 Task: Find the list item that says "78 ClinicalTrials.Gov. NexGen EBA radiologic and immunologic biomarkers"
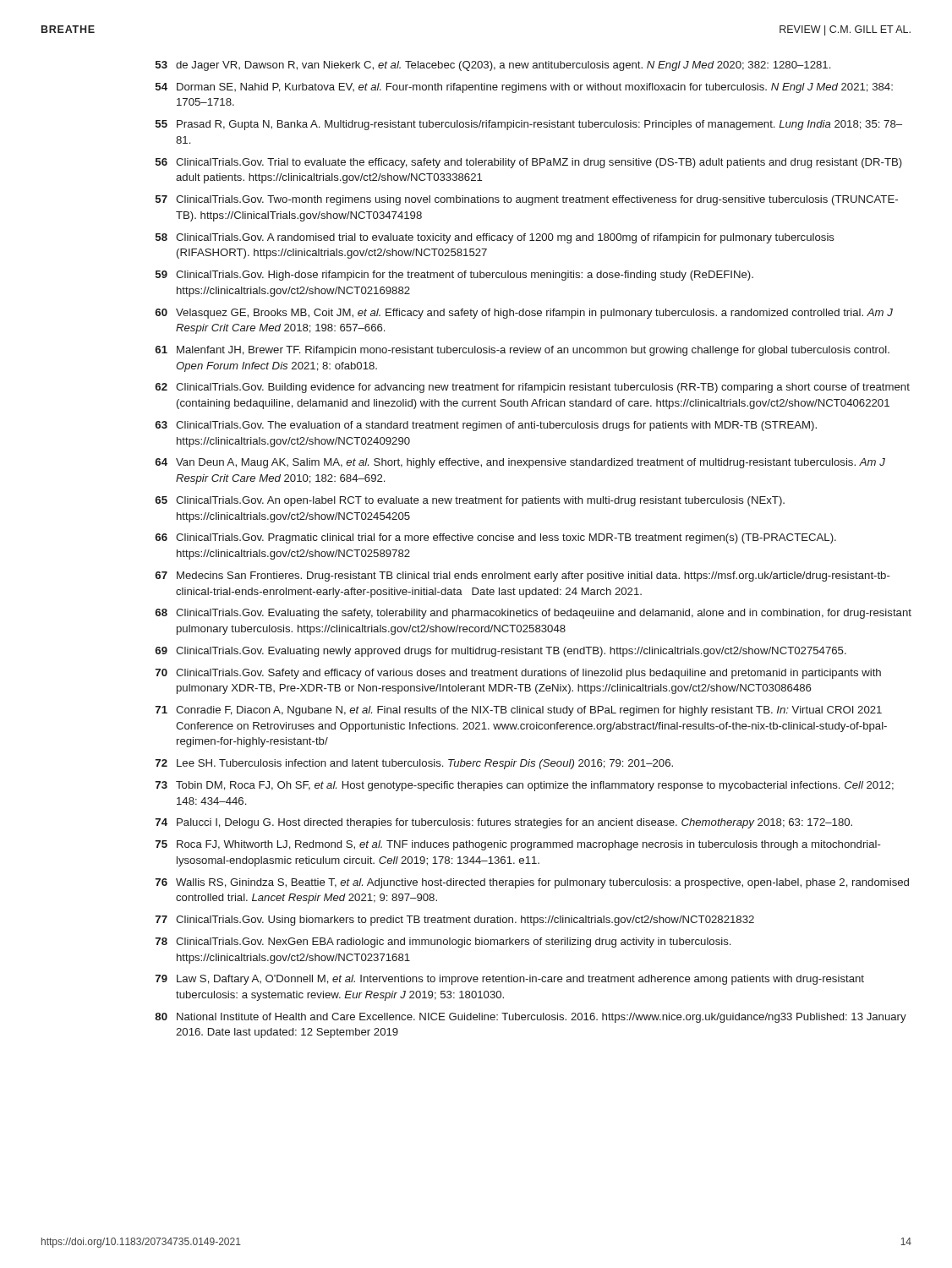523,950
